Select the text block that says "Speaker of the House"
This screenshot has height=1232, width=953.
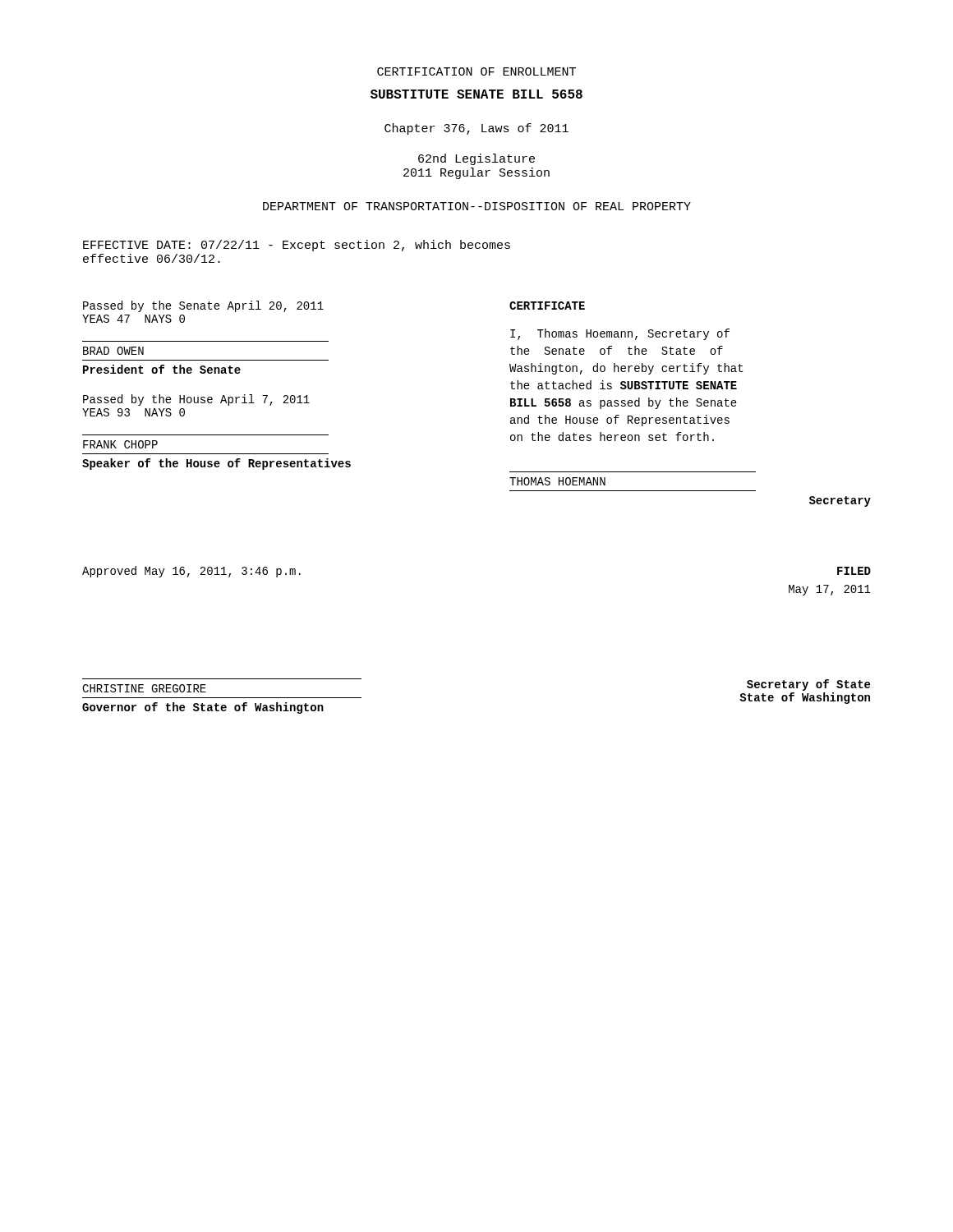[x=217, y=464]
